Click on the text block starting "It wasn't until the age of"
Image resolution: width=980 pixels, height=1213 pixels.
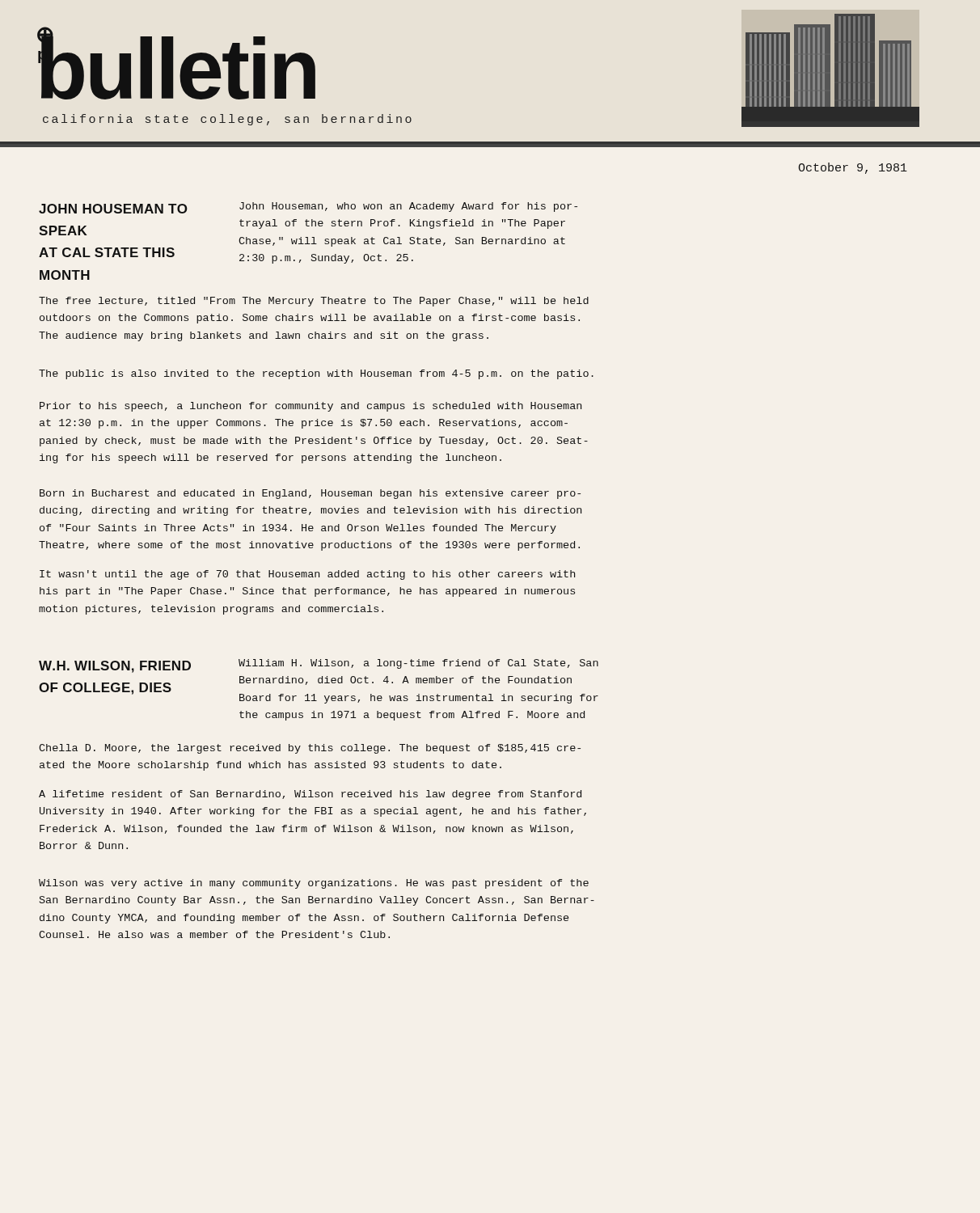(307, 592)
